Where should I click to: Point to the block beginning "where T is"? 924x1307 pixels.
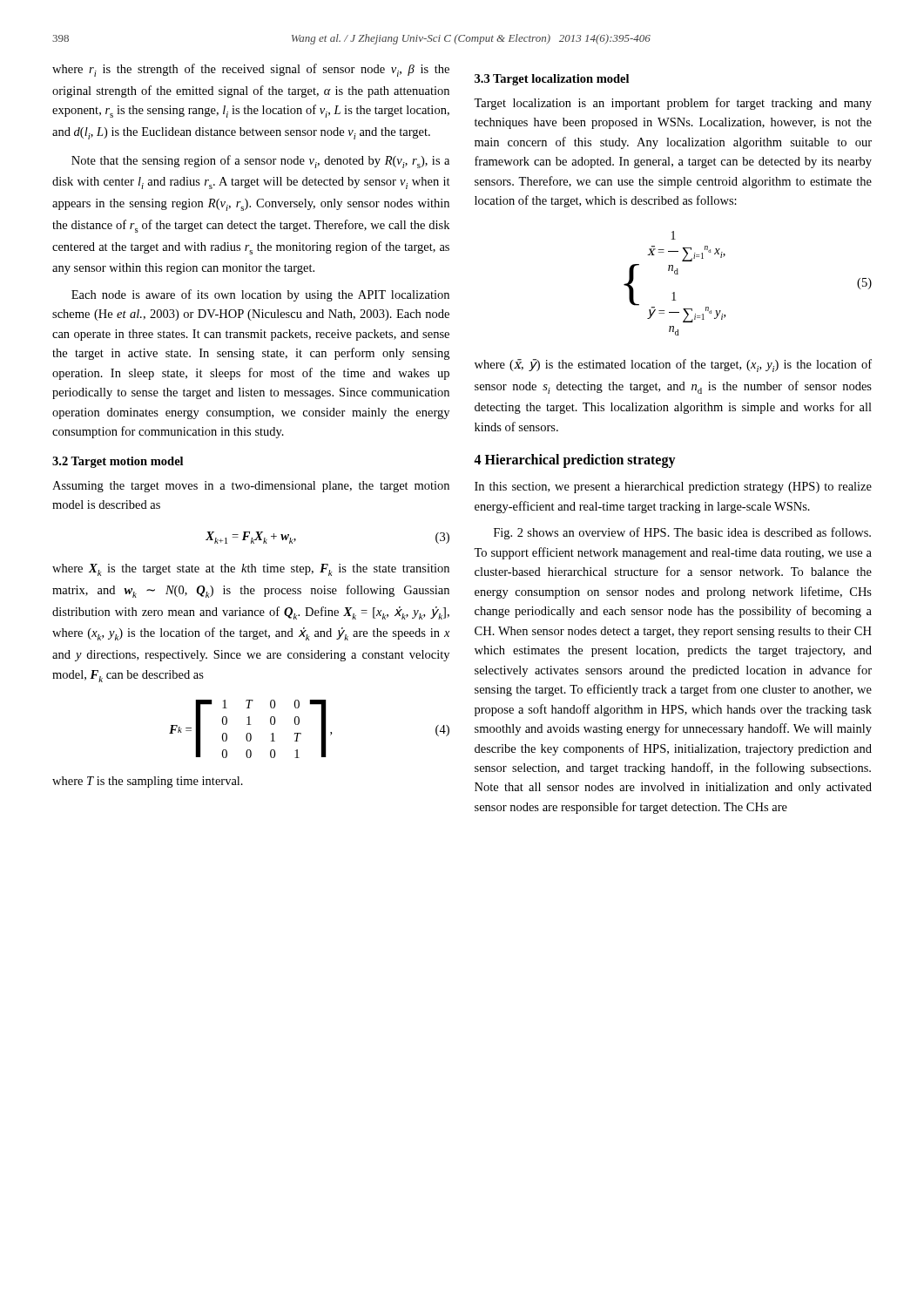[251, 781]
